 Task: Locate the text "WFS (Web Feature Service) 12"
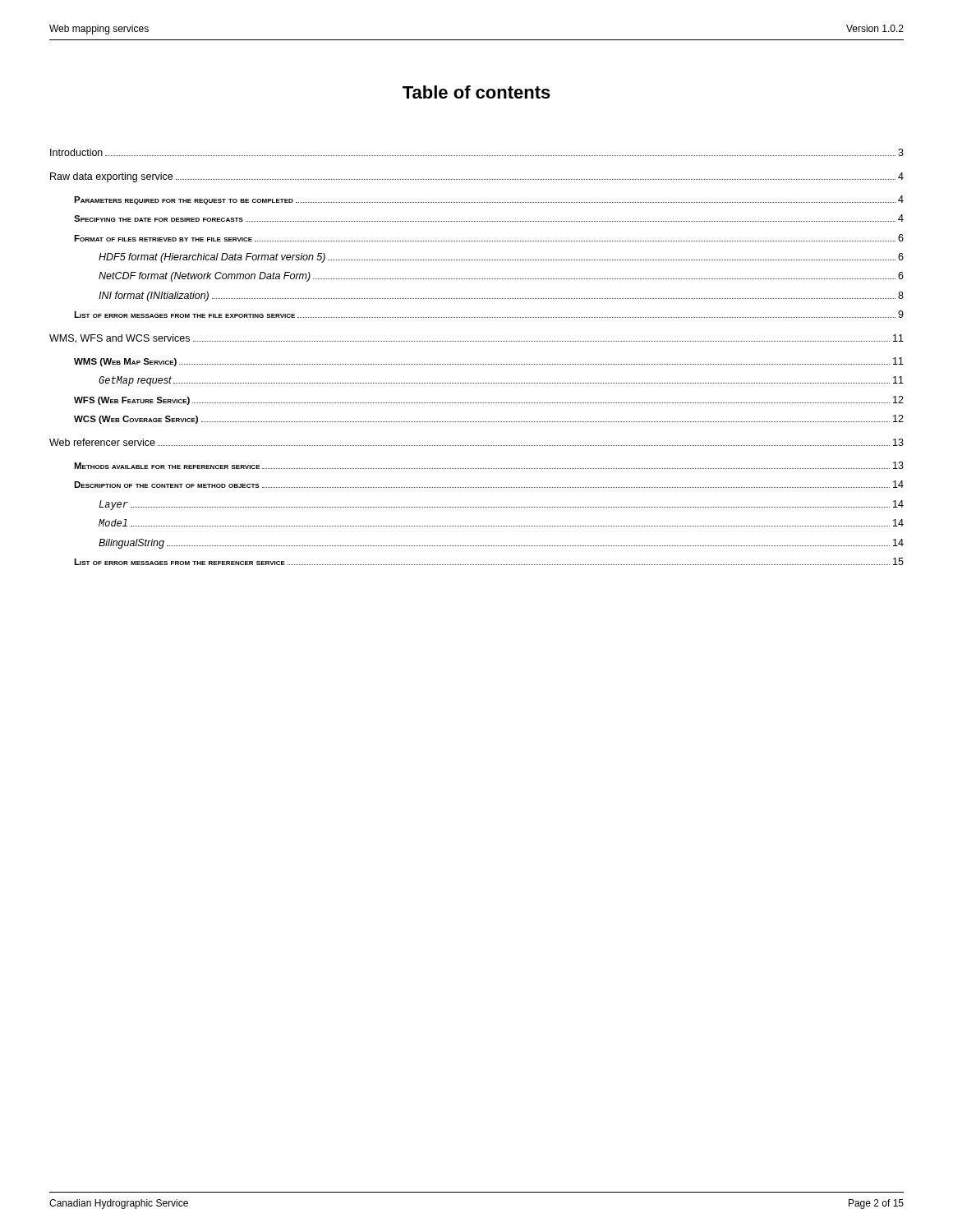click(489, 400)
